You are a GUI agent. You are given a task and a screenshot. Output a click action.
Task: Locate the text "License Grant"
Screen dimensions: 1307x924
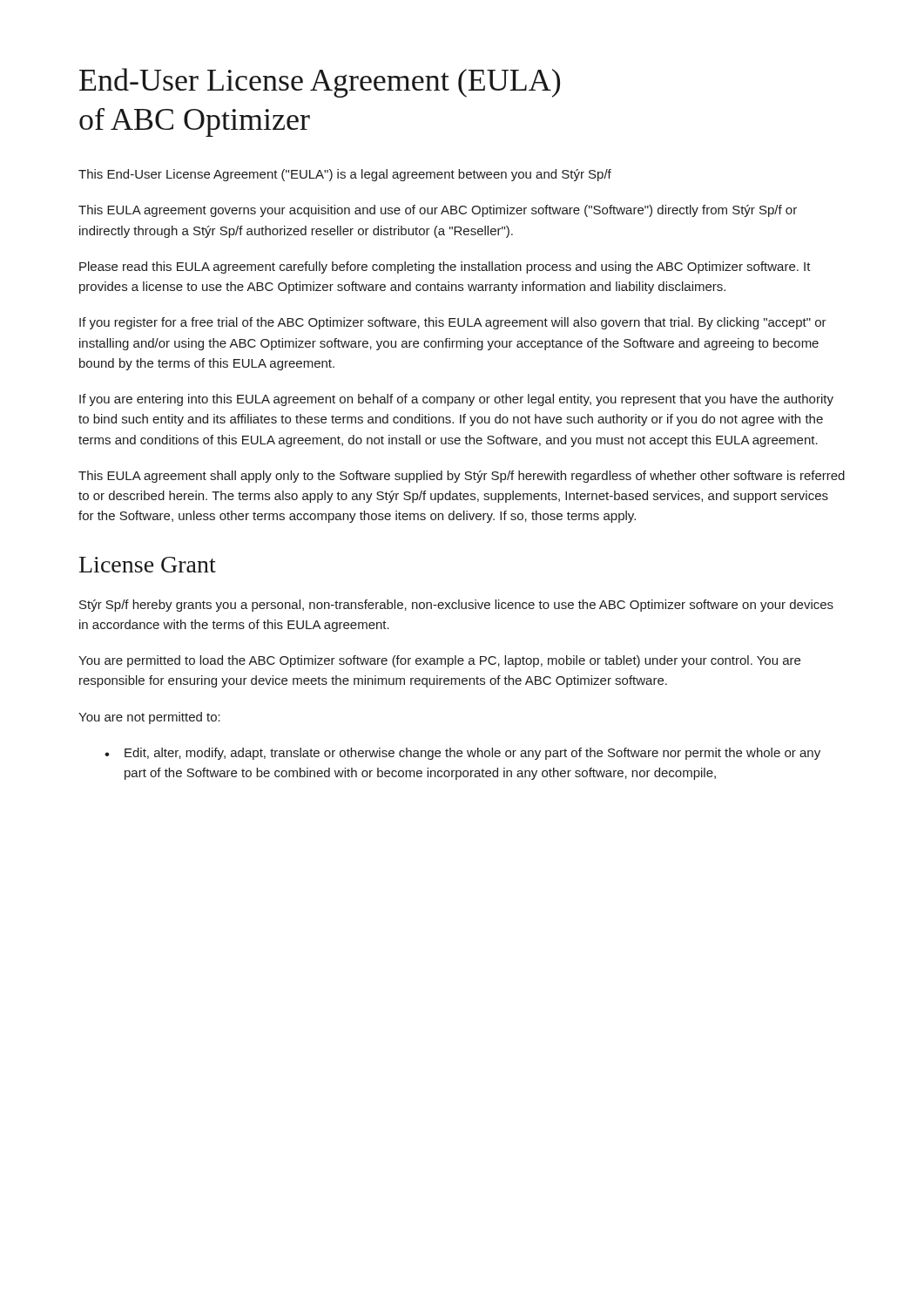pyautogui.click(x=147, y=564)
